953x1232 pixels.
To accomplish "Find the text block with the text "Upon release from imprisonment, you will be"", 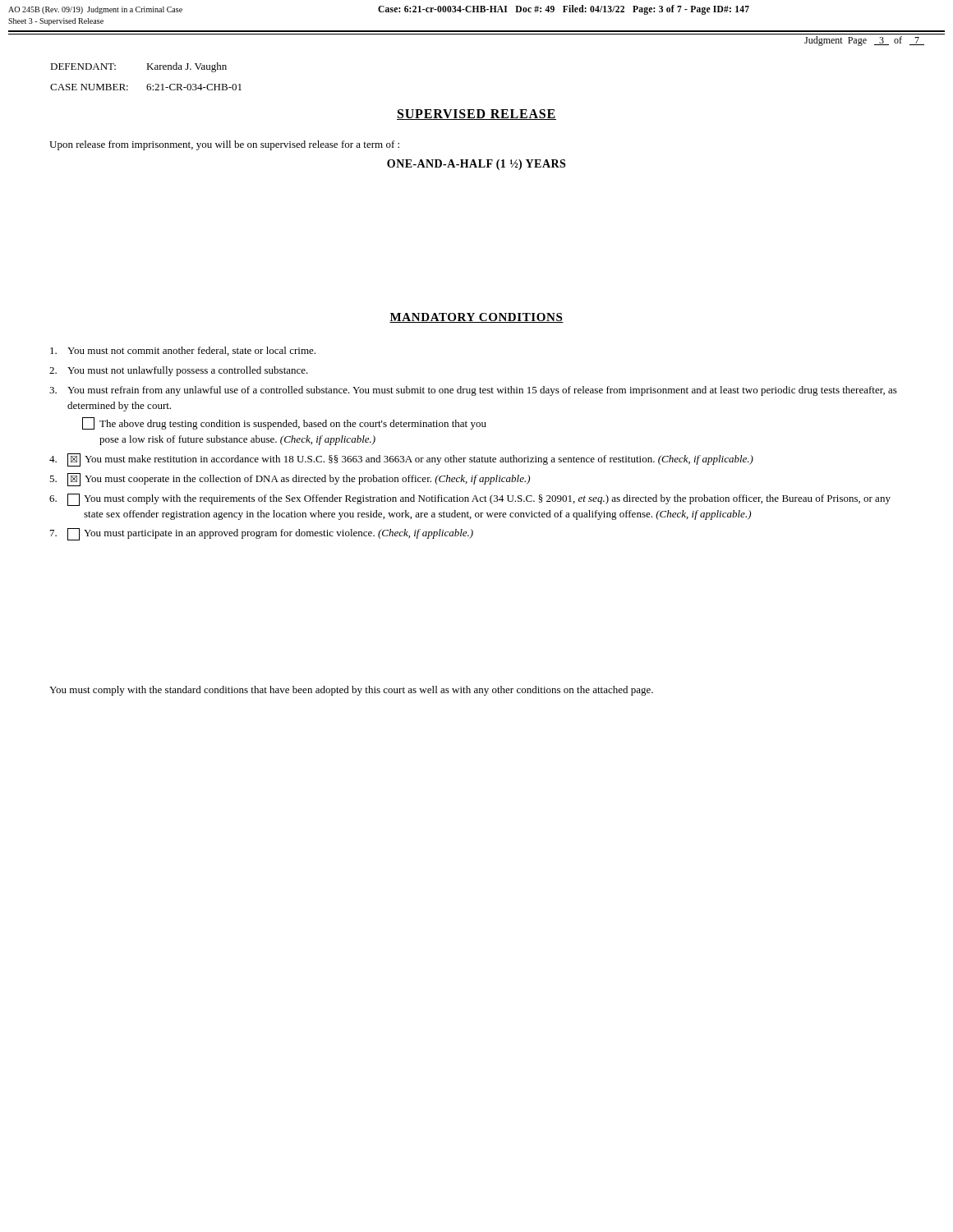I will [x=225, y=144].
